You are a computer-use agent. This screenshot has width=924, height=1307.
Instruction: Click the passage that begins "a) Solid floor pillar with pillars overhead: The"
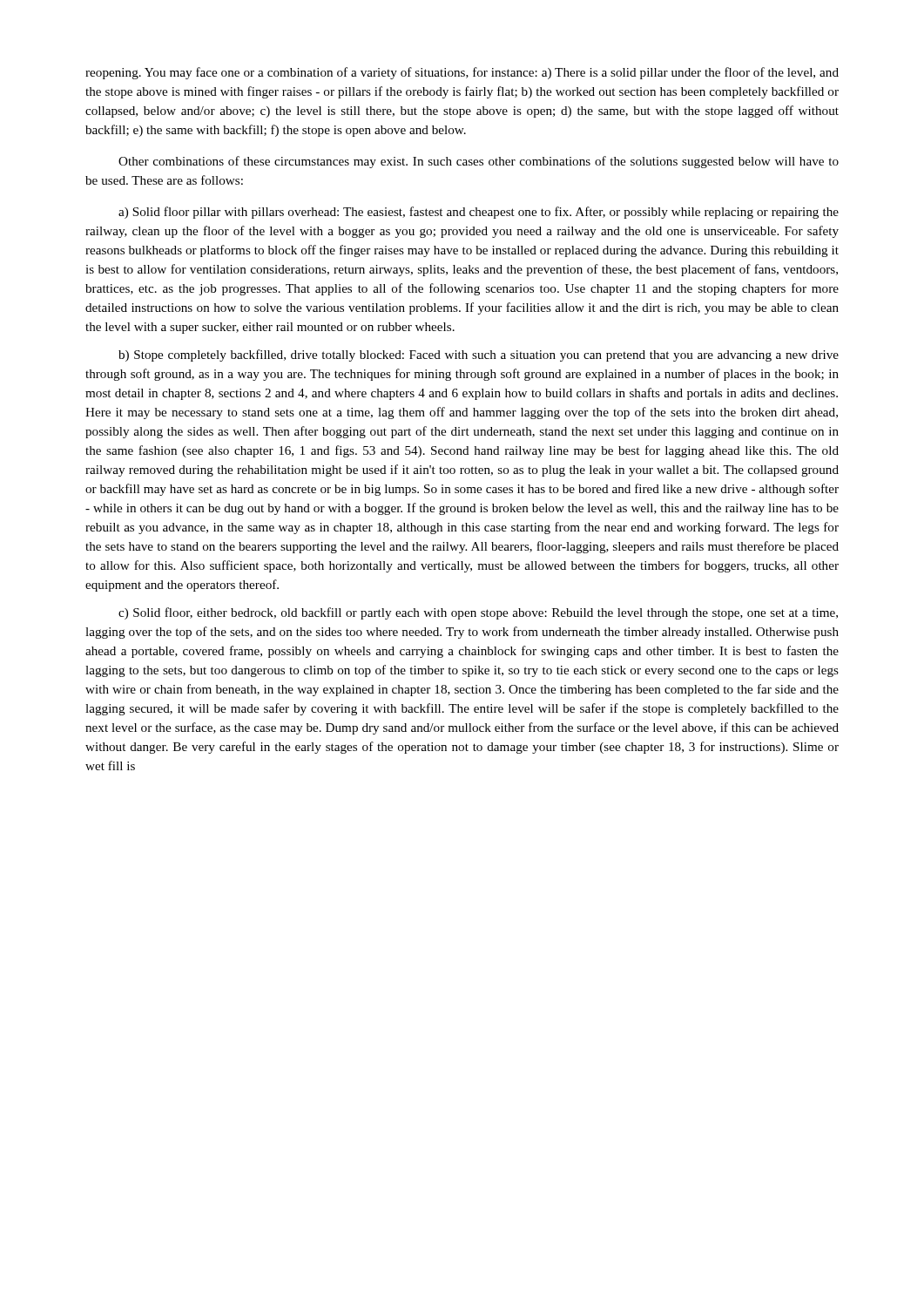(462, 269)
